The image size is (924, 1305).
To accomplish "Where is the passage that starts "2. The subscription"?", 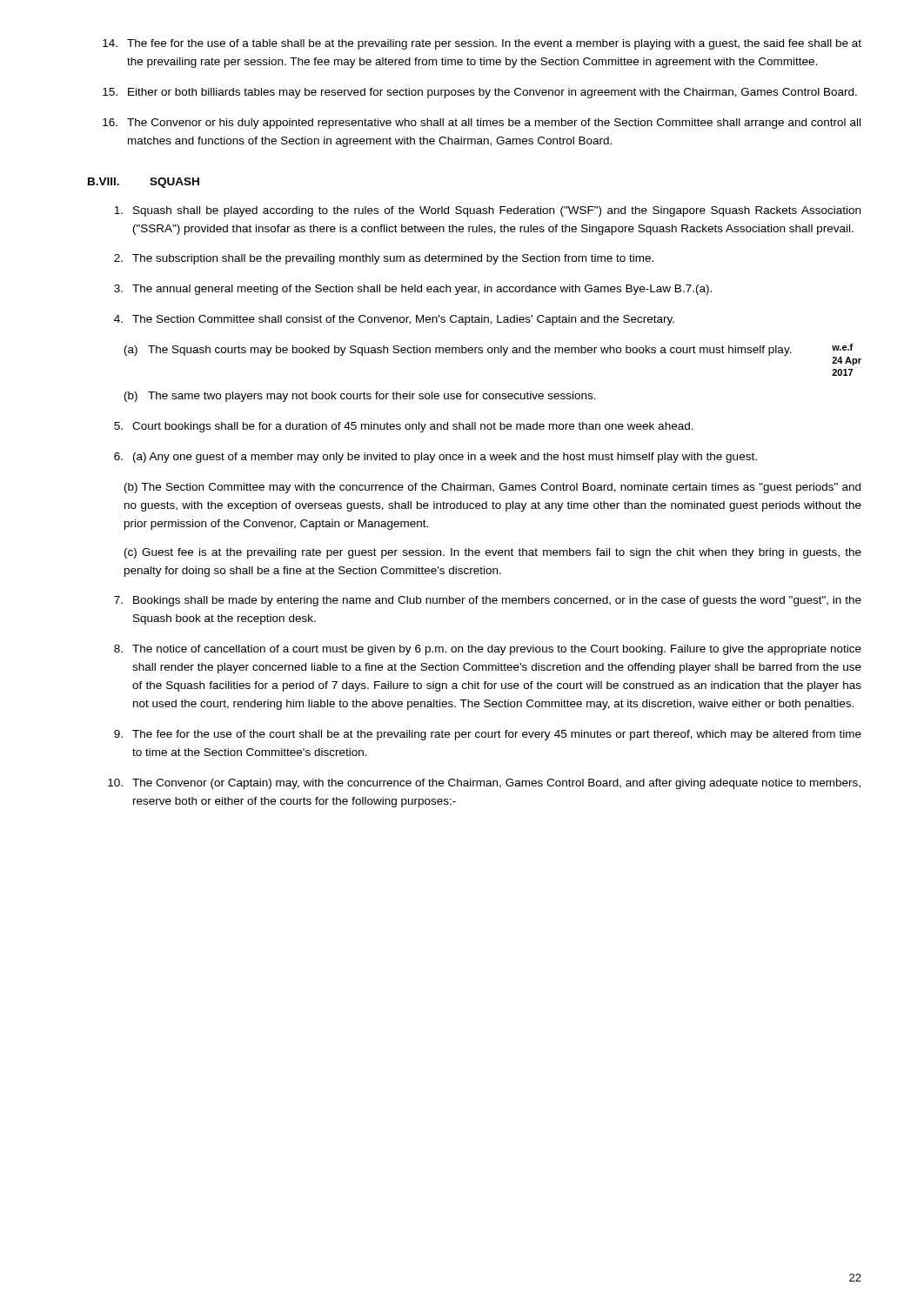I will click(x=474, y=259).
